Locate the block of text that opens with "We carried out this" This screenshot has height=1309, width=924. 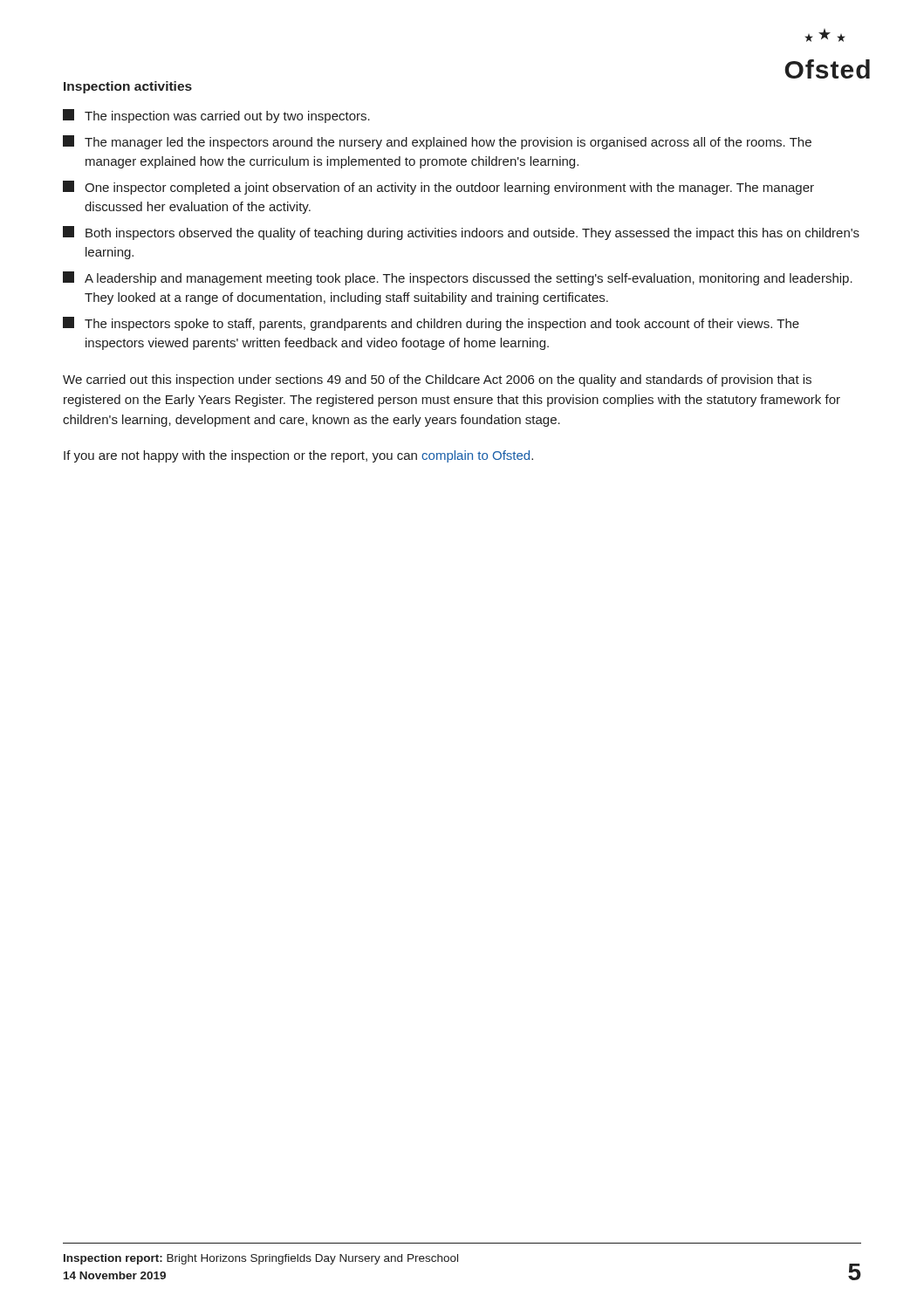point(452,399)
